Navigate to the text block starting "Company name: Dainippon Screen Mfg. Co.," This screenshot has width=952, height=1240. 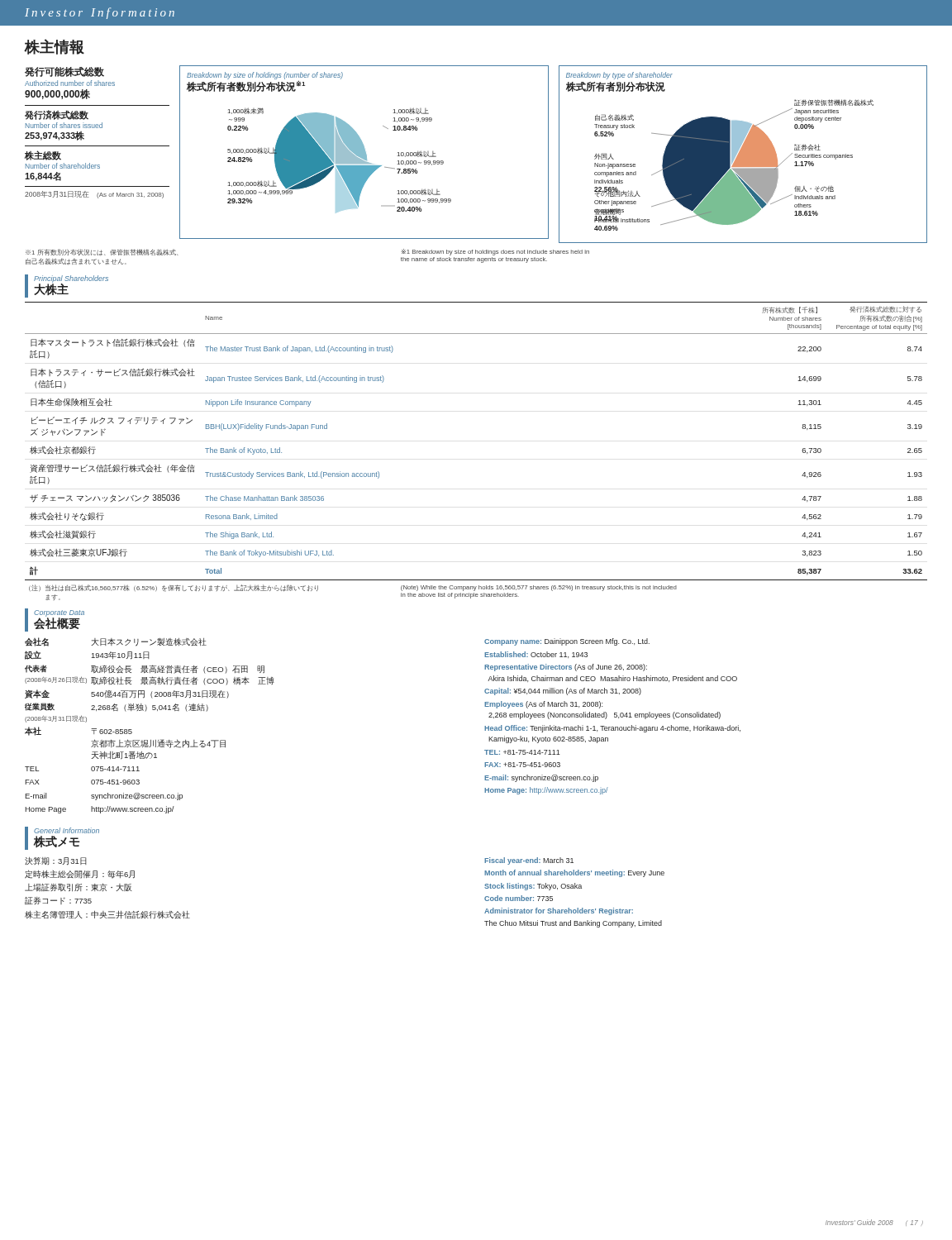706,716
